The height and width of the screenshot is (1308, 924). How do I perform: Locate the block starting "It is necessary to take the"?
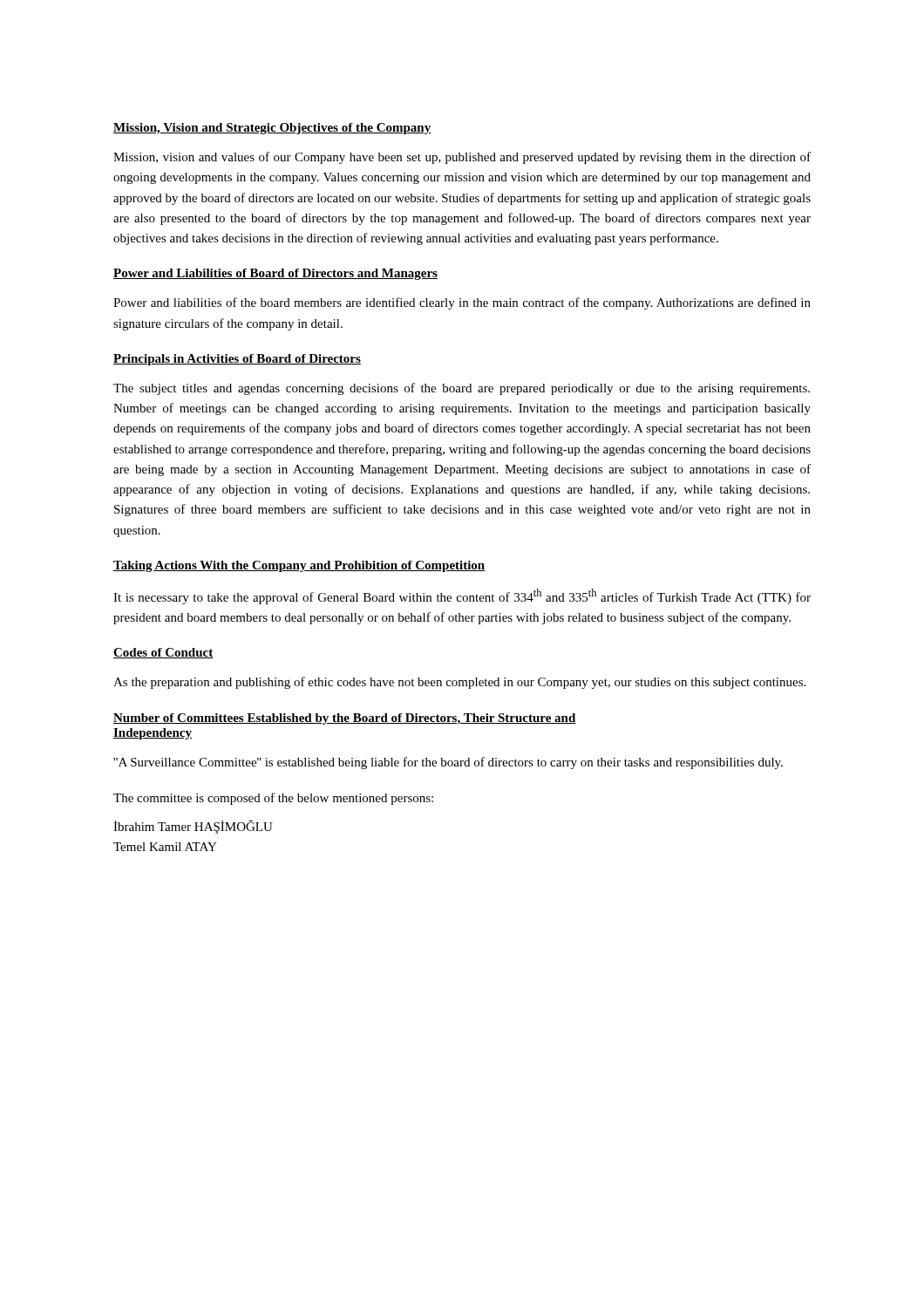click(x=462, y=605)
